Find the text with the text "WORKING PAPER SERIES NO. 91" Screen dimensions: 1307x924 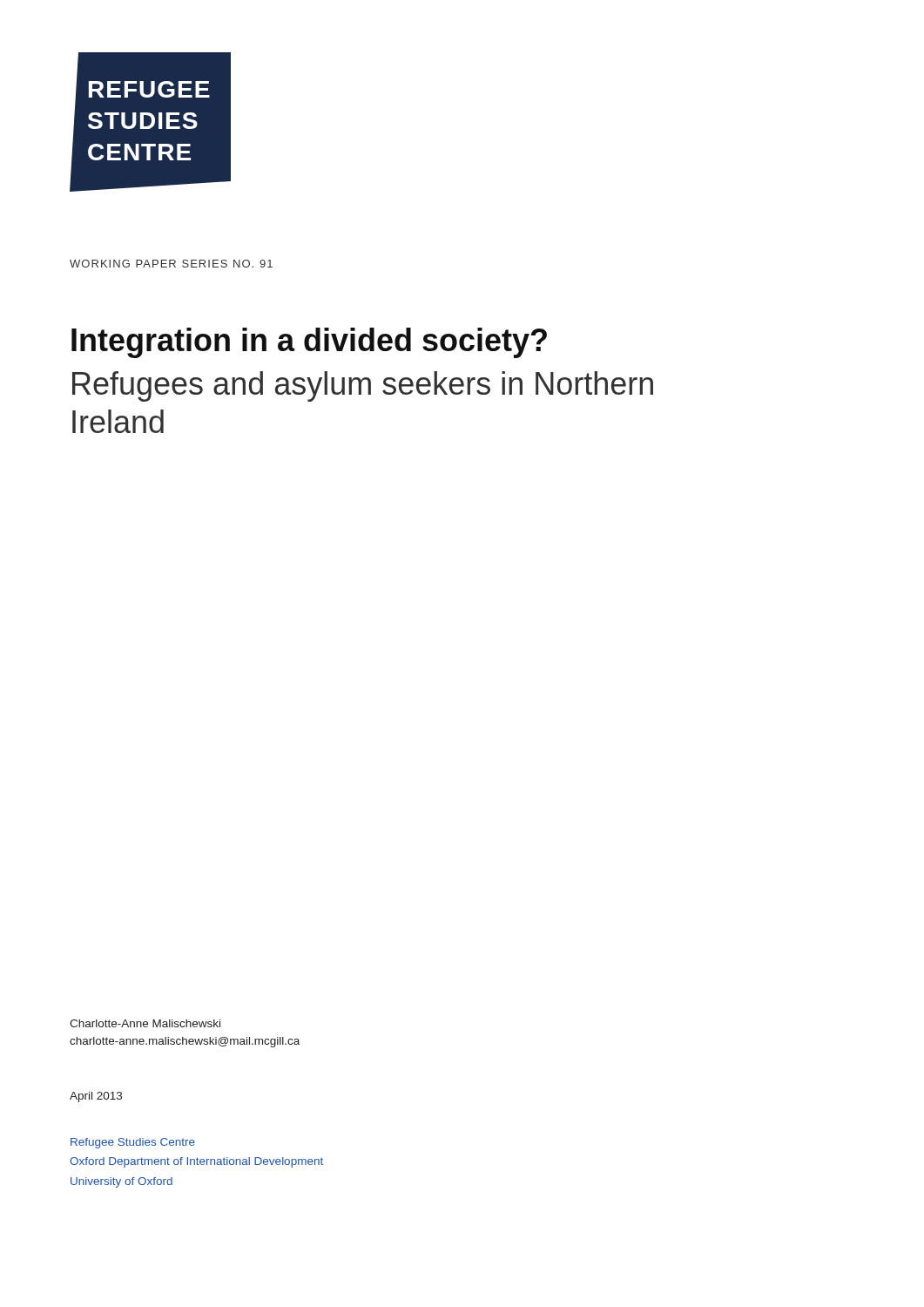click(x=172, y=264)
